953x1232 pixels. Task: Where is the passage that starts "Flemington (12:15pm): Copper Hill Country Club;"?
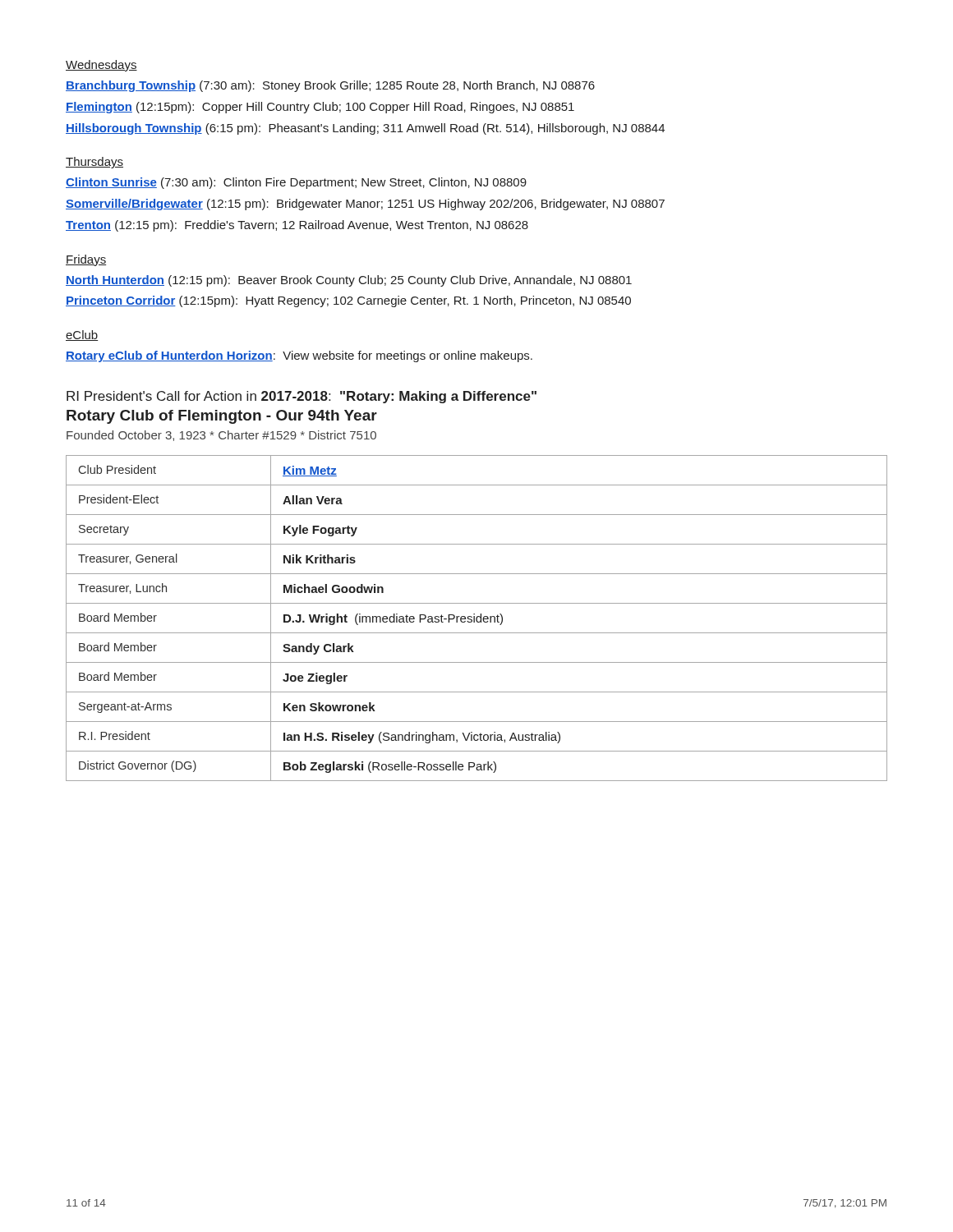coord(476,107)
